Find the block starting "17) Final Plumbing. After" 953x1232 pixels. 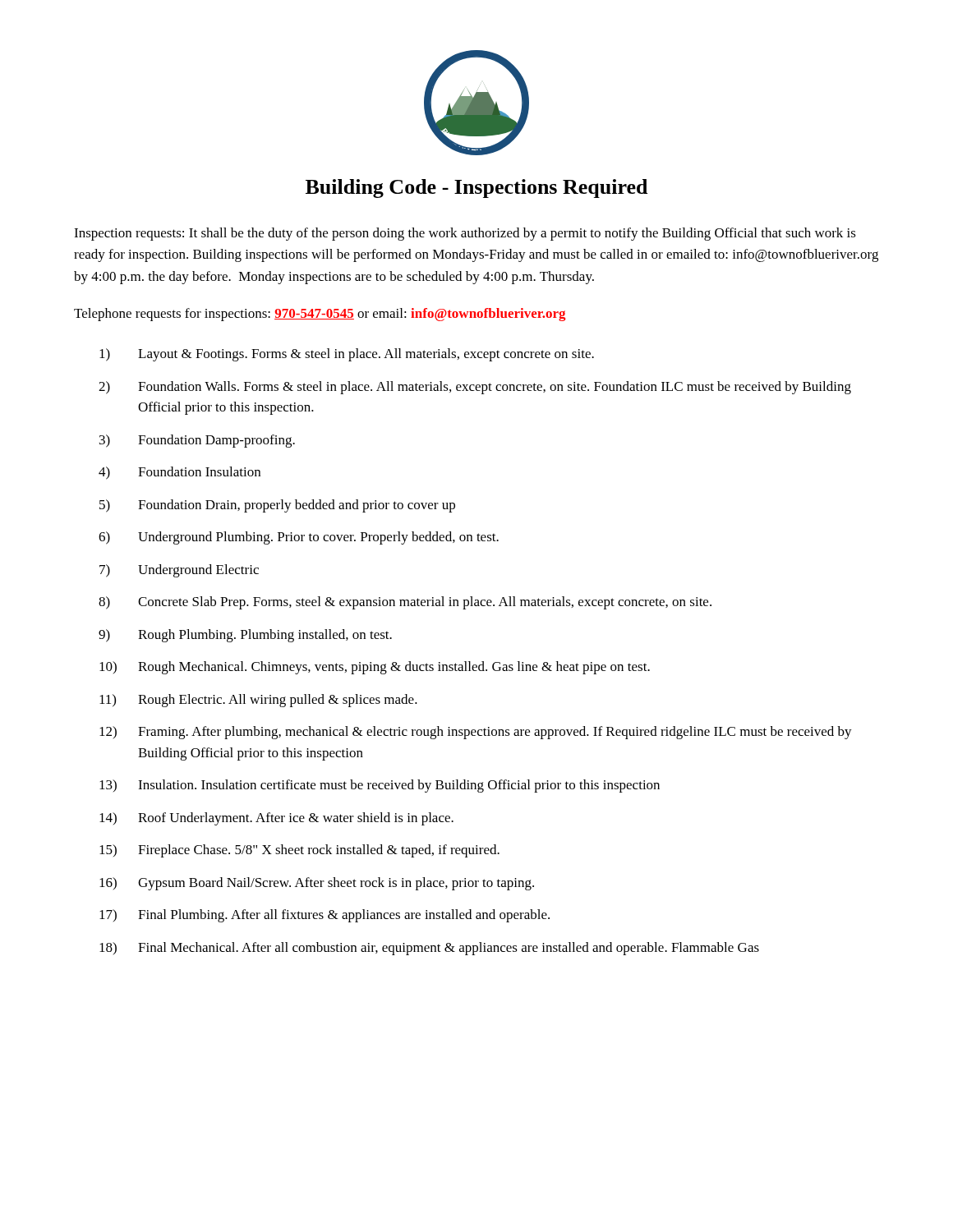pos(489,915)
